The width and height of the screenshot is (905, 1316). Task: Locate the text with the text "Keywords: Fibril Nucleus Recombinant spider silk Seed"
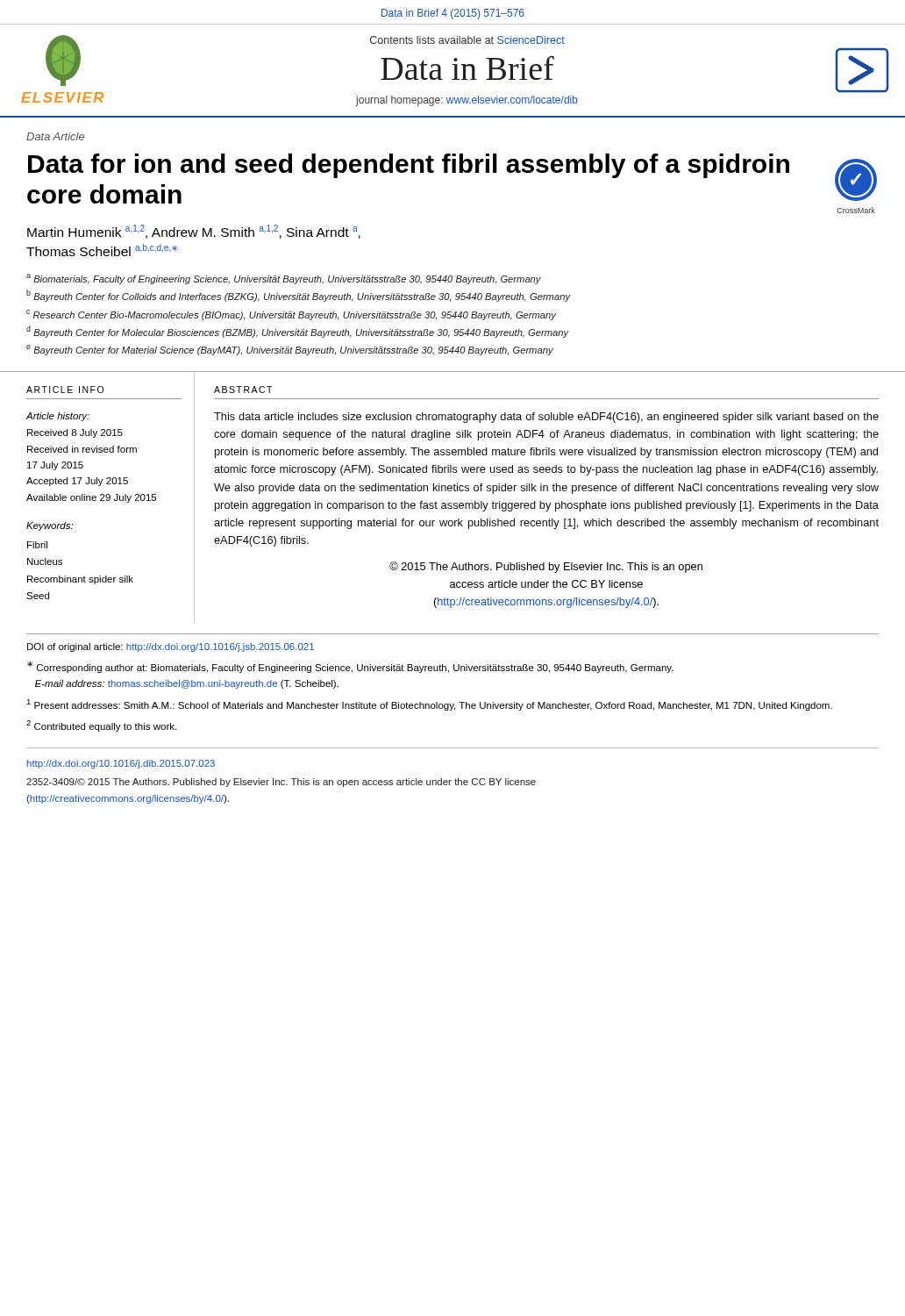click(x=50, y=526)
